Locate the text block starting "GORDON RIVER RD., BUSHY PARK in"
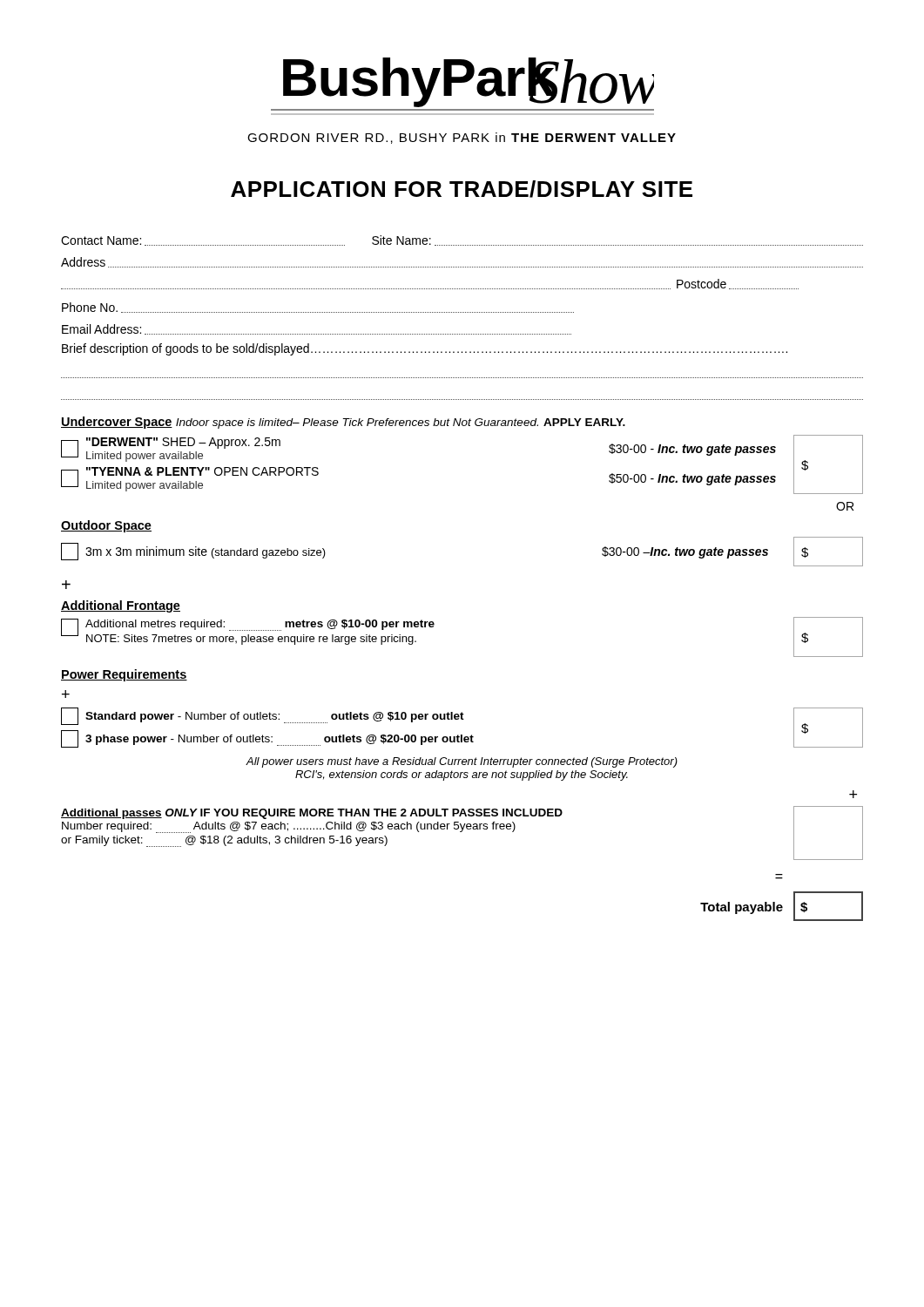The width and height of the screenshot is (924, 1307). pos(462,137)
